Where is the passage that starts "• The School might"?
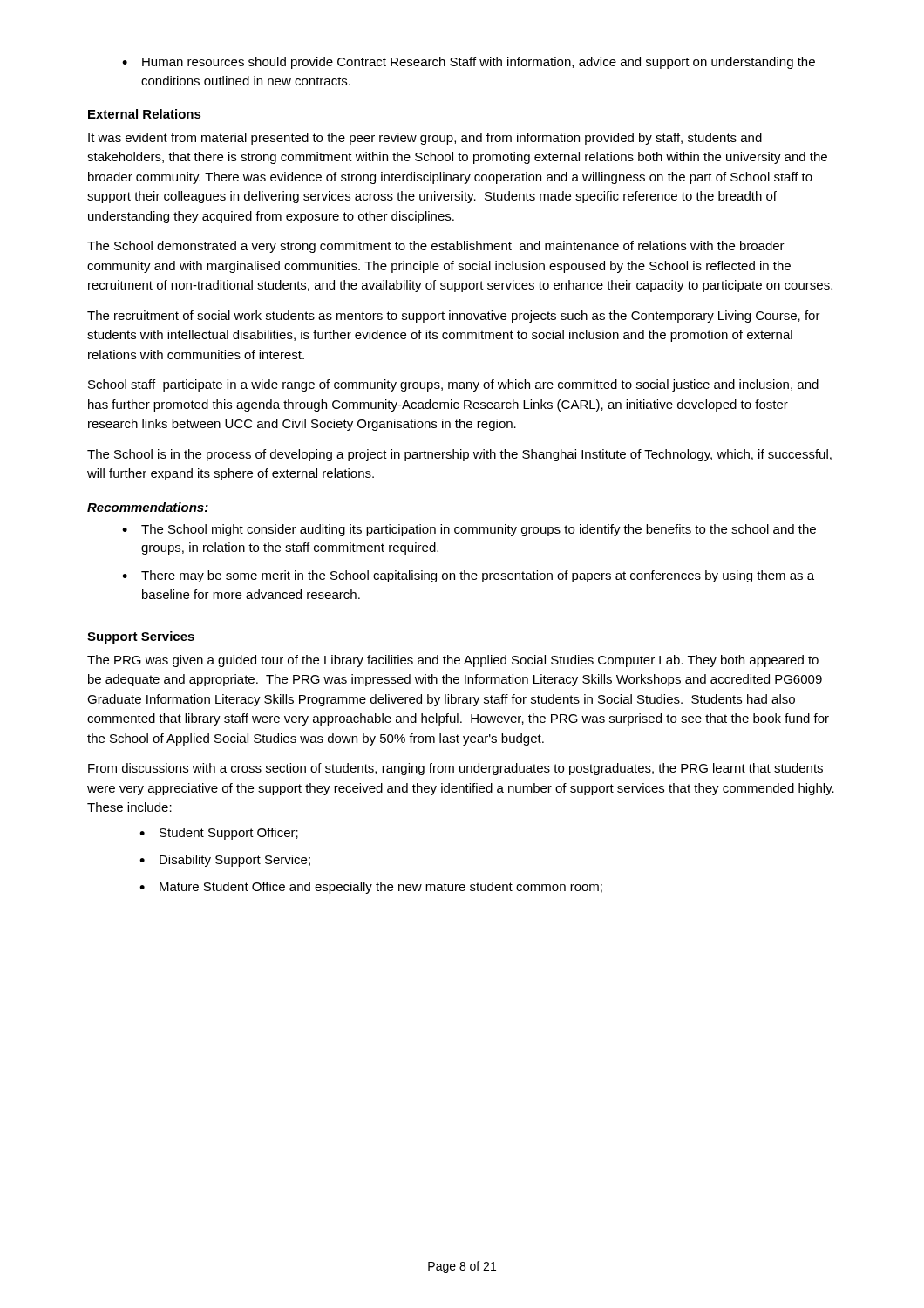 tap(479, 538)
